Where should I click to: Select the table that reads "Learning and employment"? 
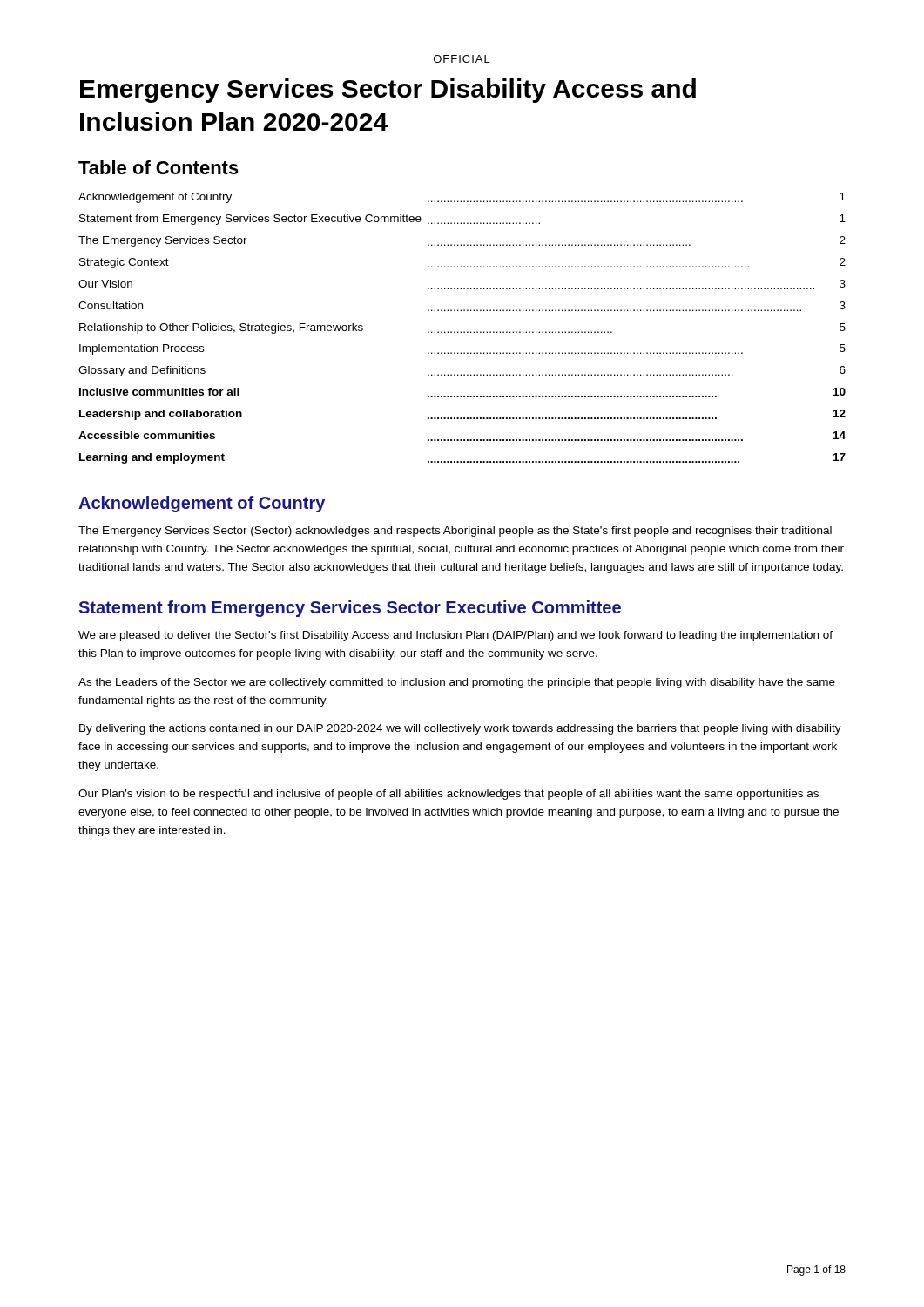(462, 328)
